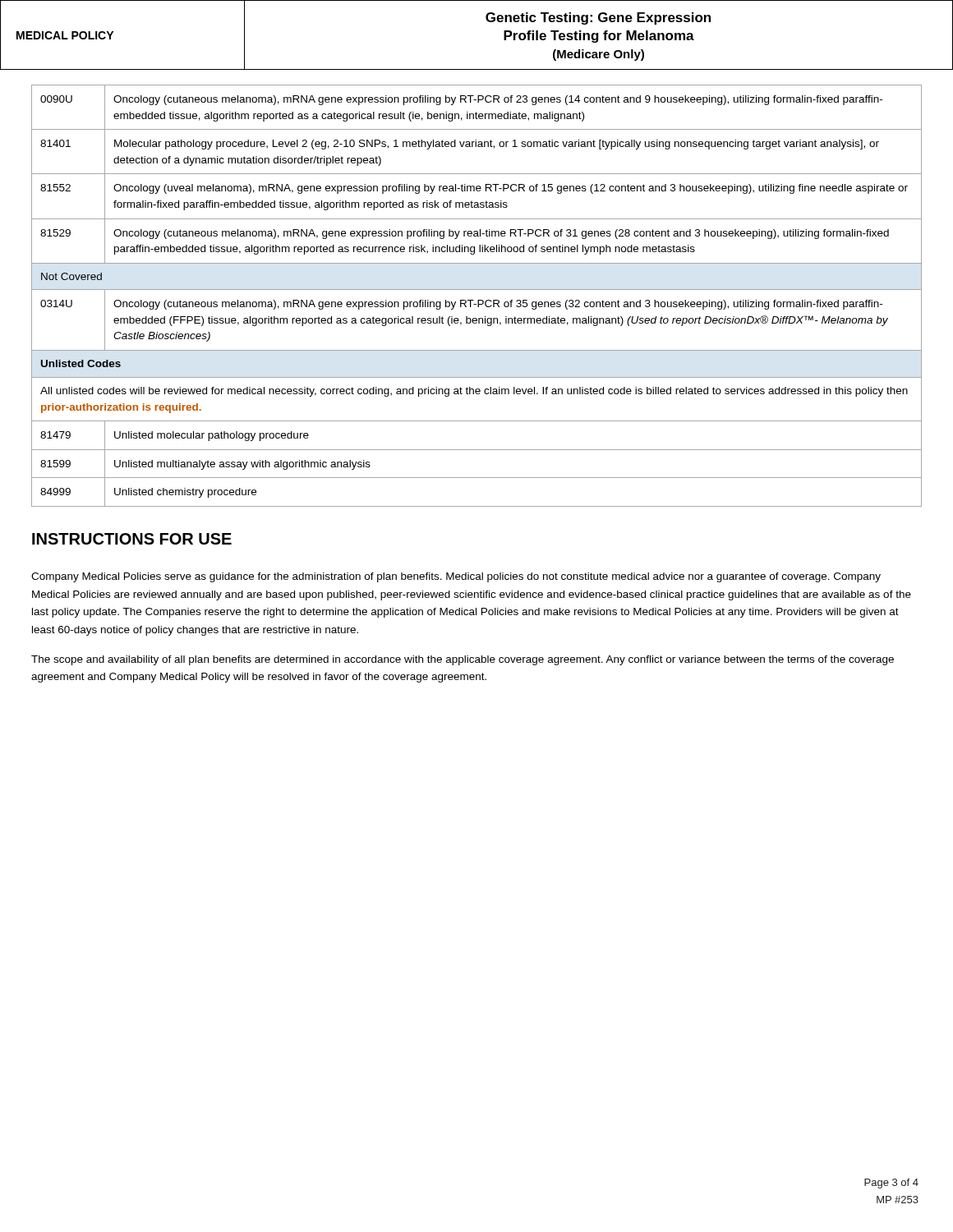This screenshot has width=953, height=1232.
Task: Click the passage that begins "The scope and availability of all"
Action: point(476,668)
